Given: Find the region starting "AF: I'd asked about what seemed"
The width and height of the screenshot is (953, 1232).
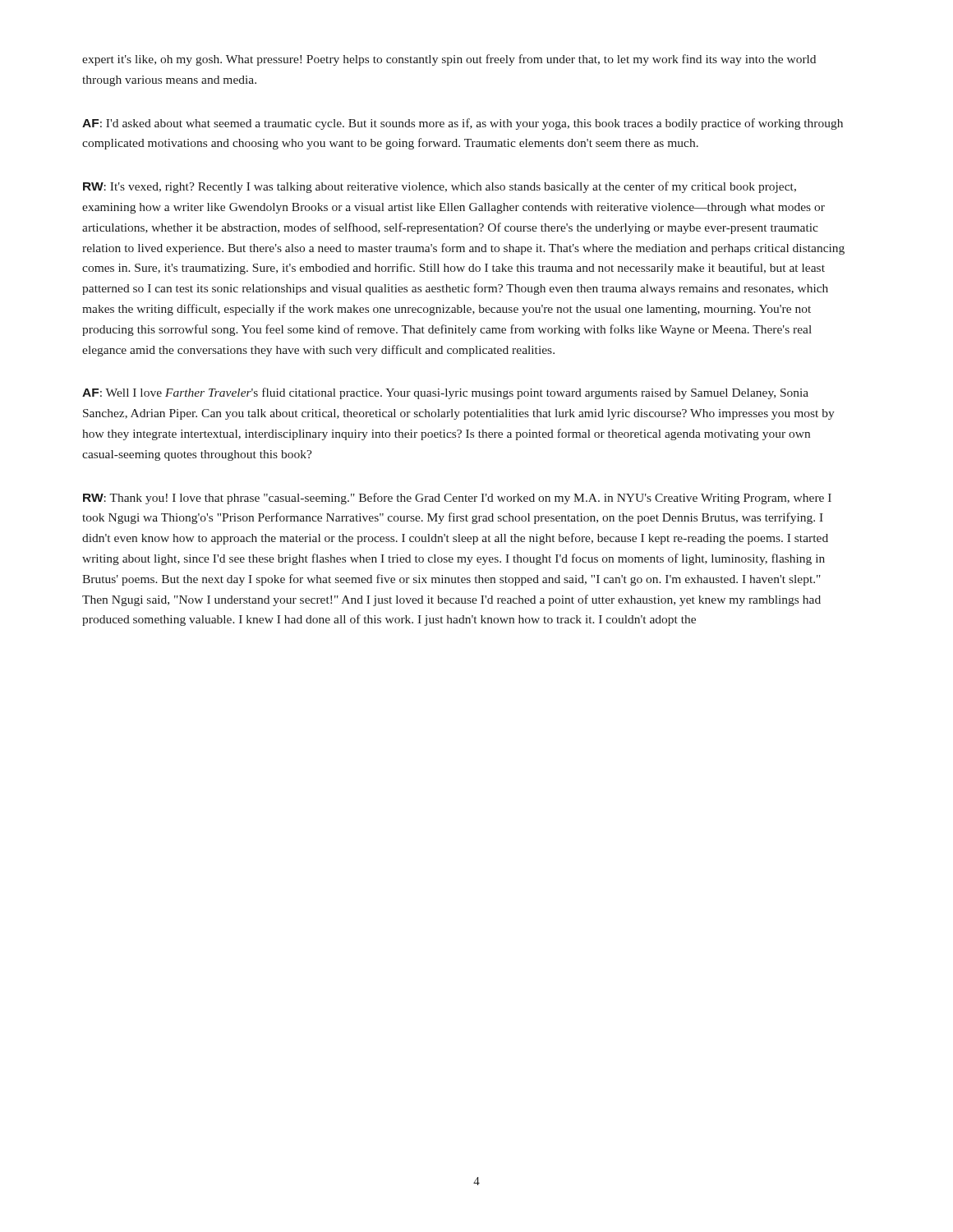Looking at the screenshot, I should pyautogui.click(x=463, y=133).
